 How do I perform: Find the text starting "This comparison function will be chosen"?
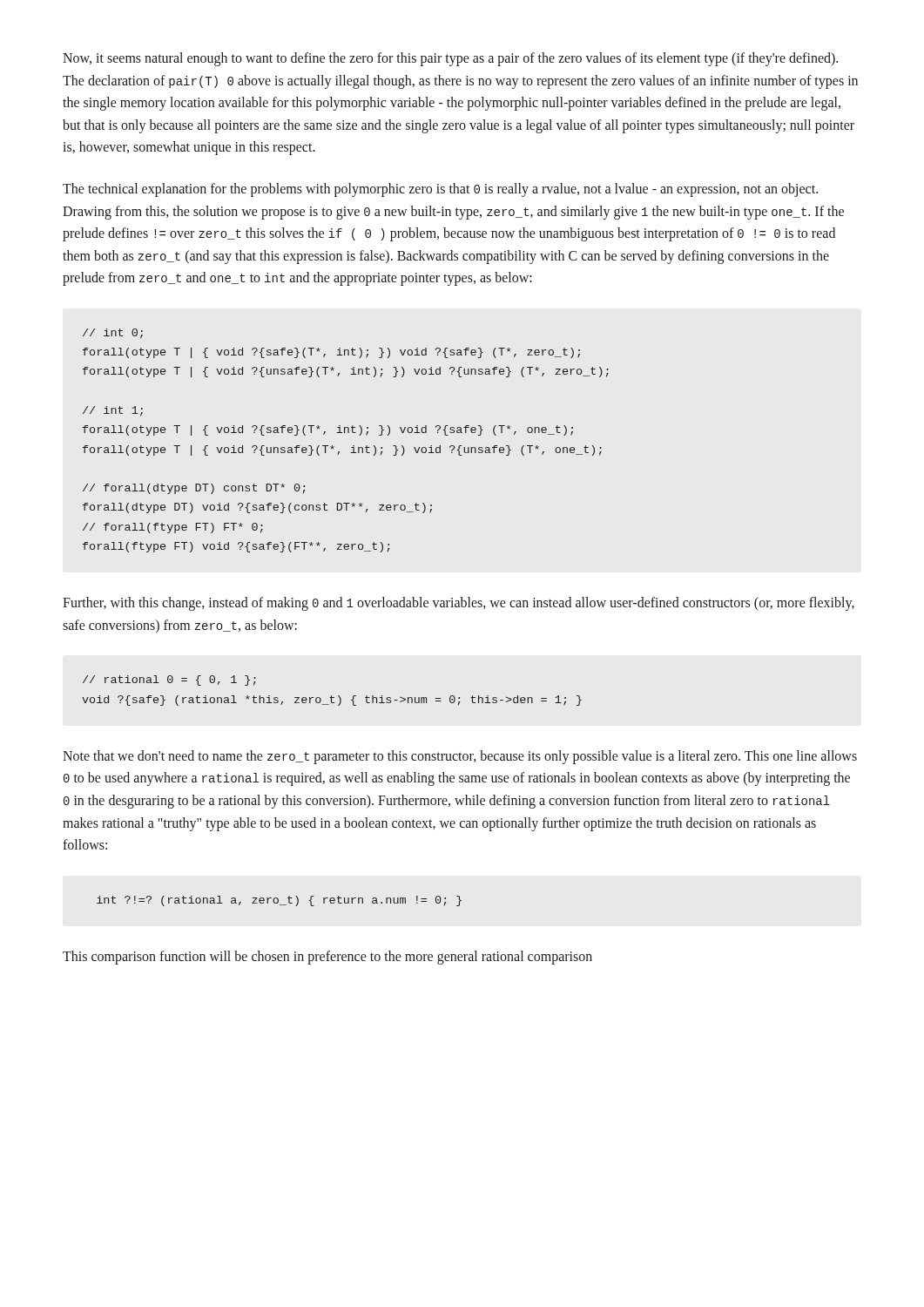coord(328,956)
